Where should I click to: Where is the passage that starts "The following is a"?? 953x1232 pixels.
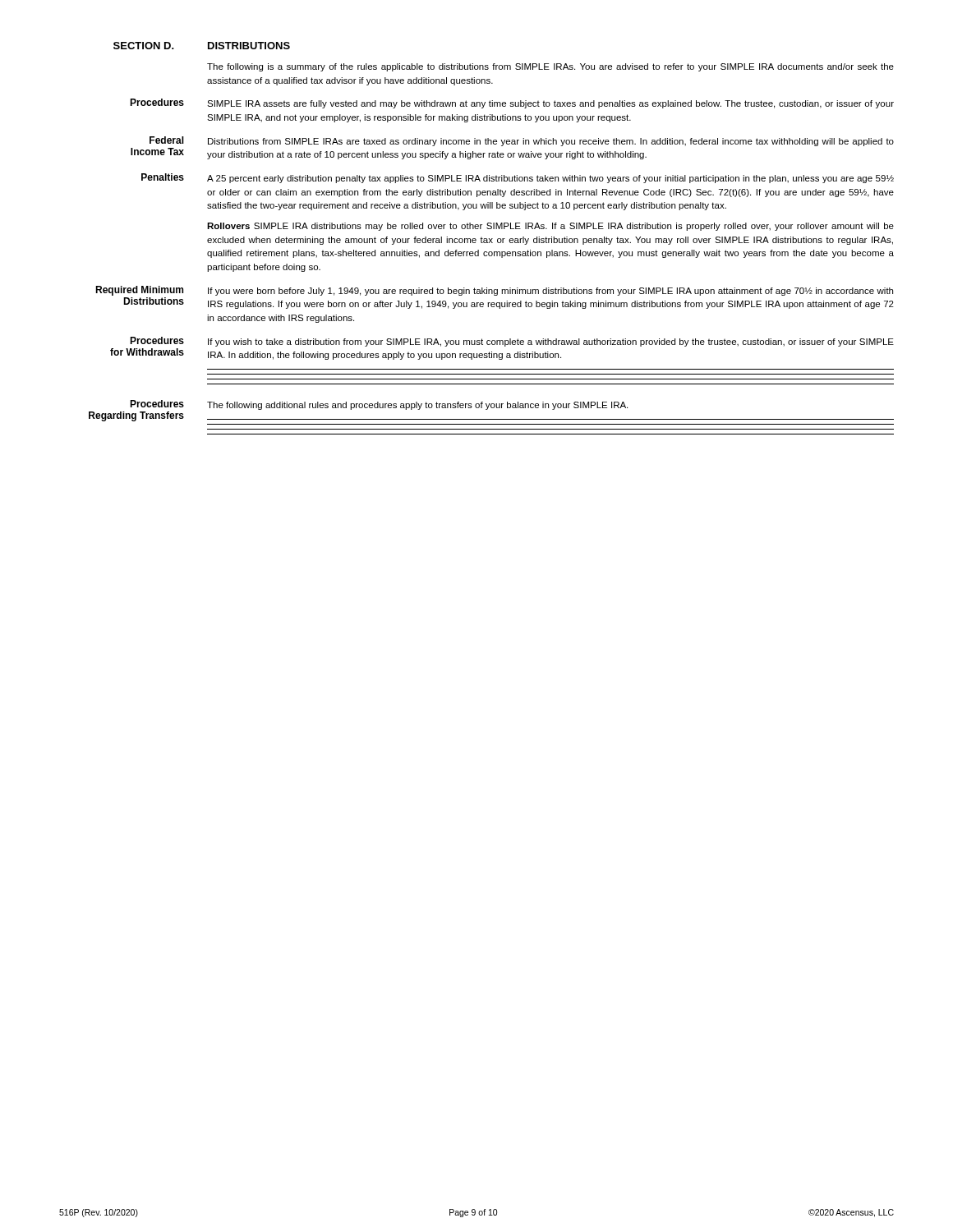pyautogui.click(x=476, y=74)
